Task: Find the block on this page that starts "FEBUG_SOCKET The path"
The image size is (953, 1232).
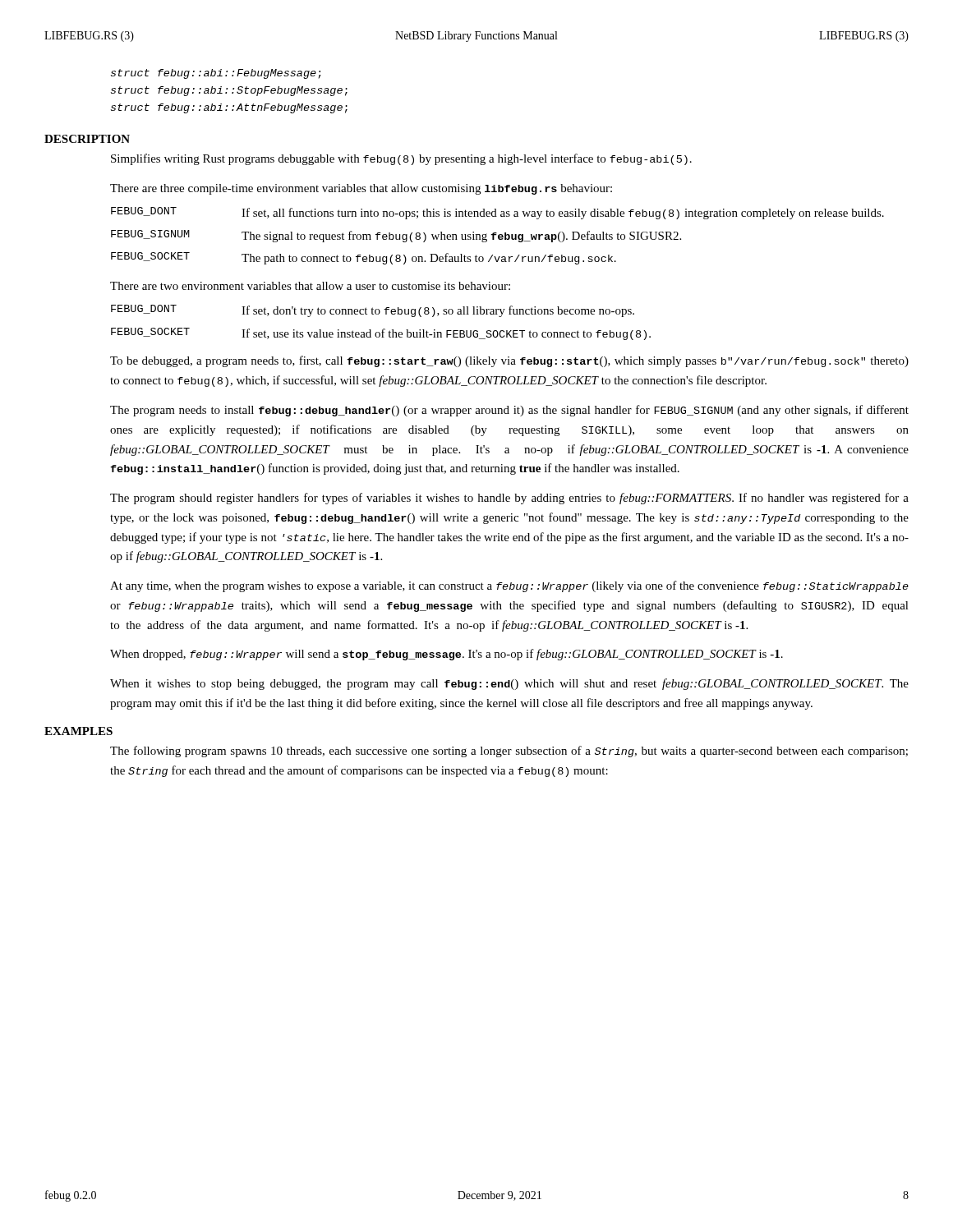Action: point(509,259)
